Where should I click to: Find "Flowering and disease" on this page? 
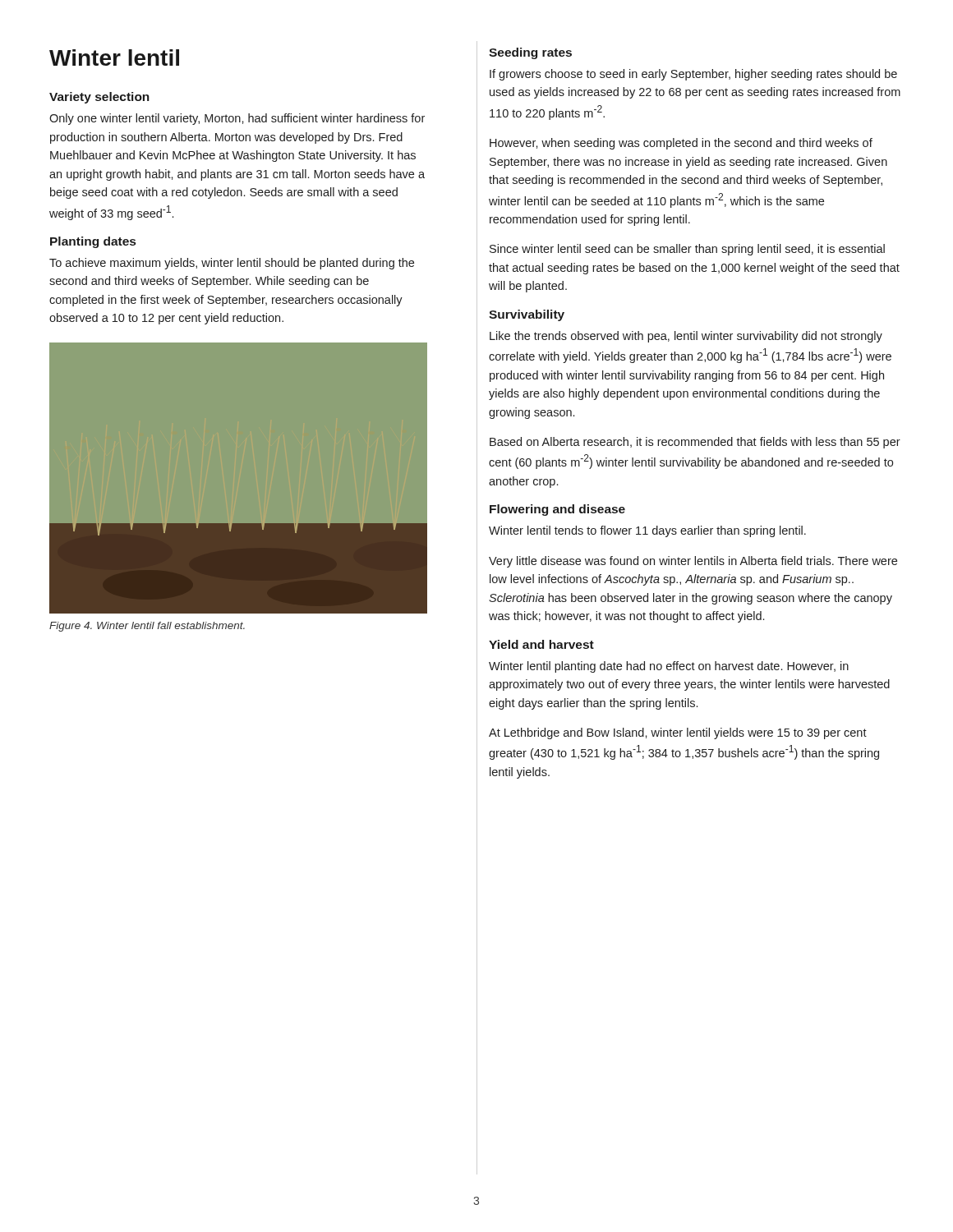[557, 510]
